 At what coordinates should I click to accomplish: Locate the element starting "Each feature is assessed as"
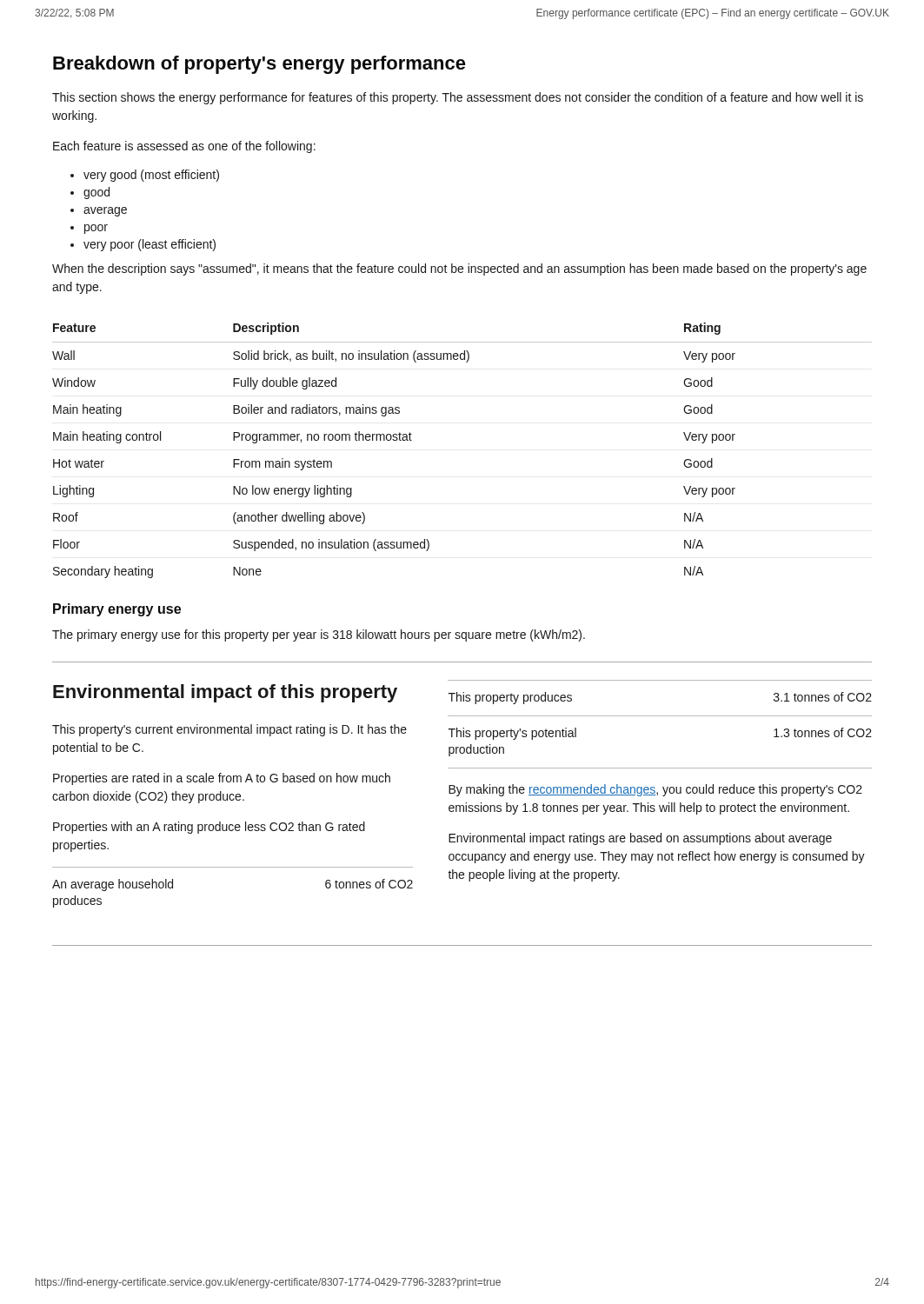click(x=184, y=147)
